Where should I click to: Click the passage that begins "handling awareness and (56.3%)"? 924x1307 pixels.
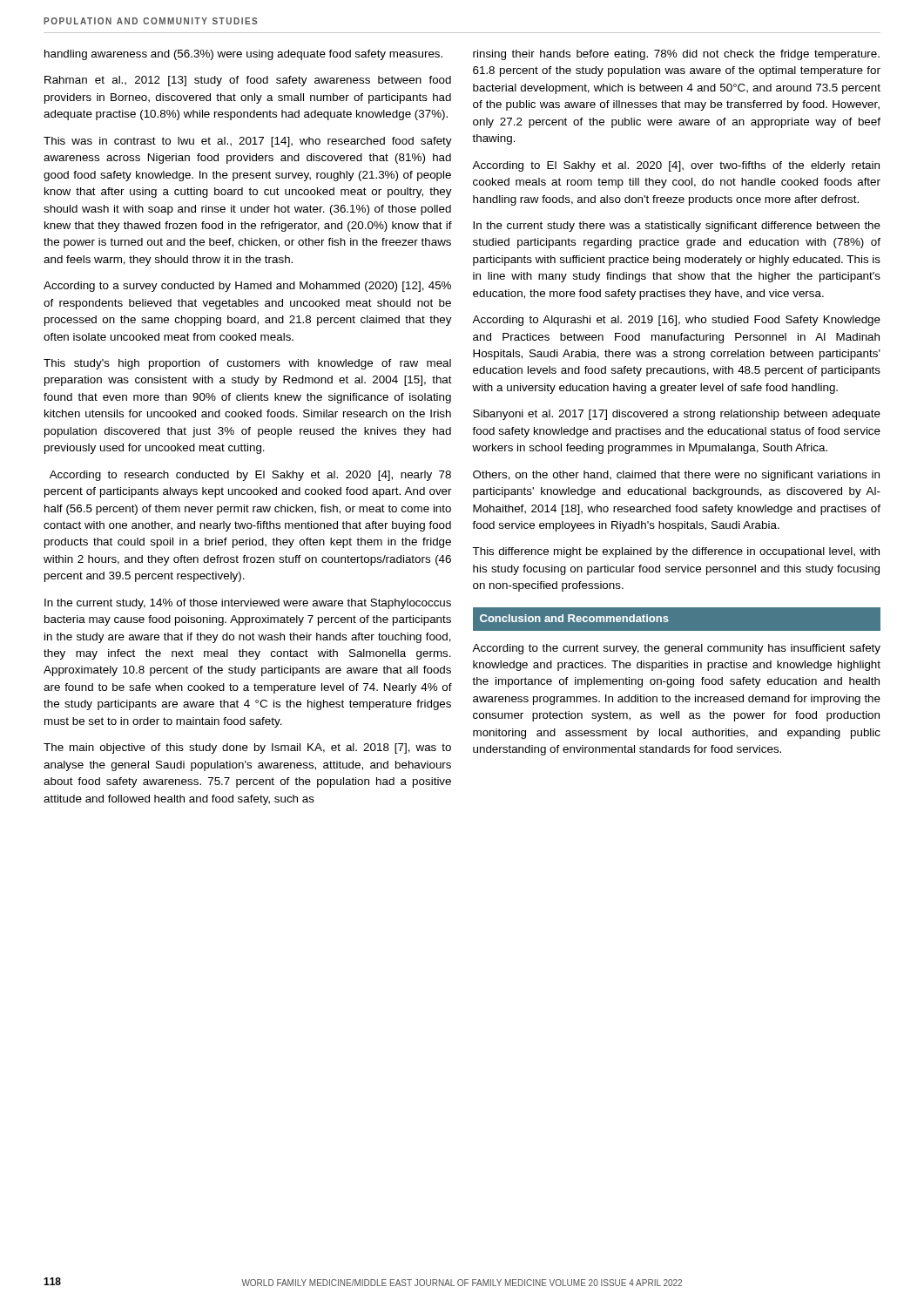244,54
